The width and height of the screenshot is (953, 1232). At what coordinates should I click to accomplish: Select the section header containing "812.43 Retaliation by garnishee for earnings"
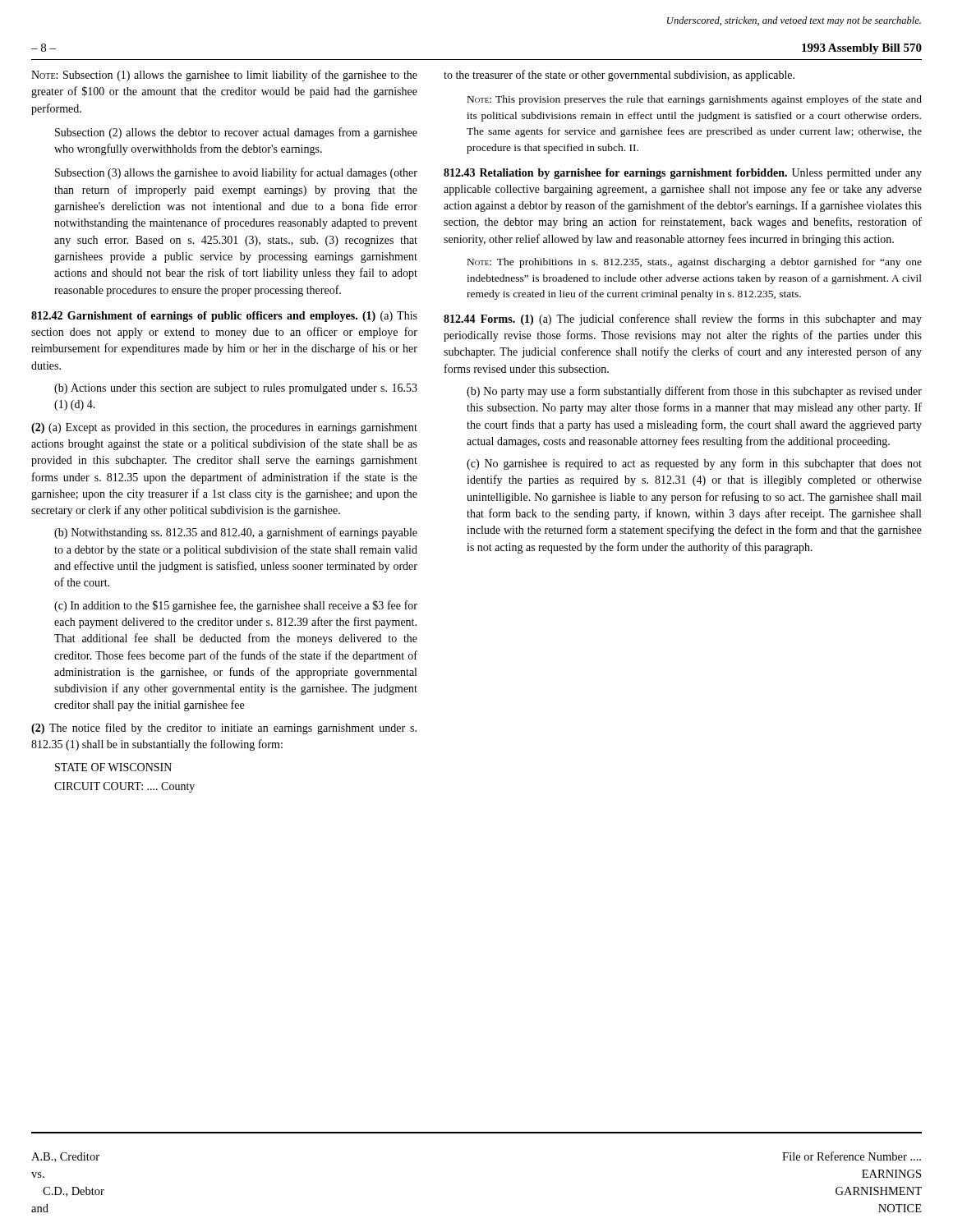tap(683, 206)
